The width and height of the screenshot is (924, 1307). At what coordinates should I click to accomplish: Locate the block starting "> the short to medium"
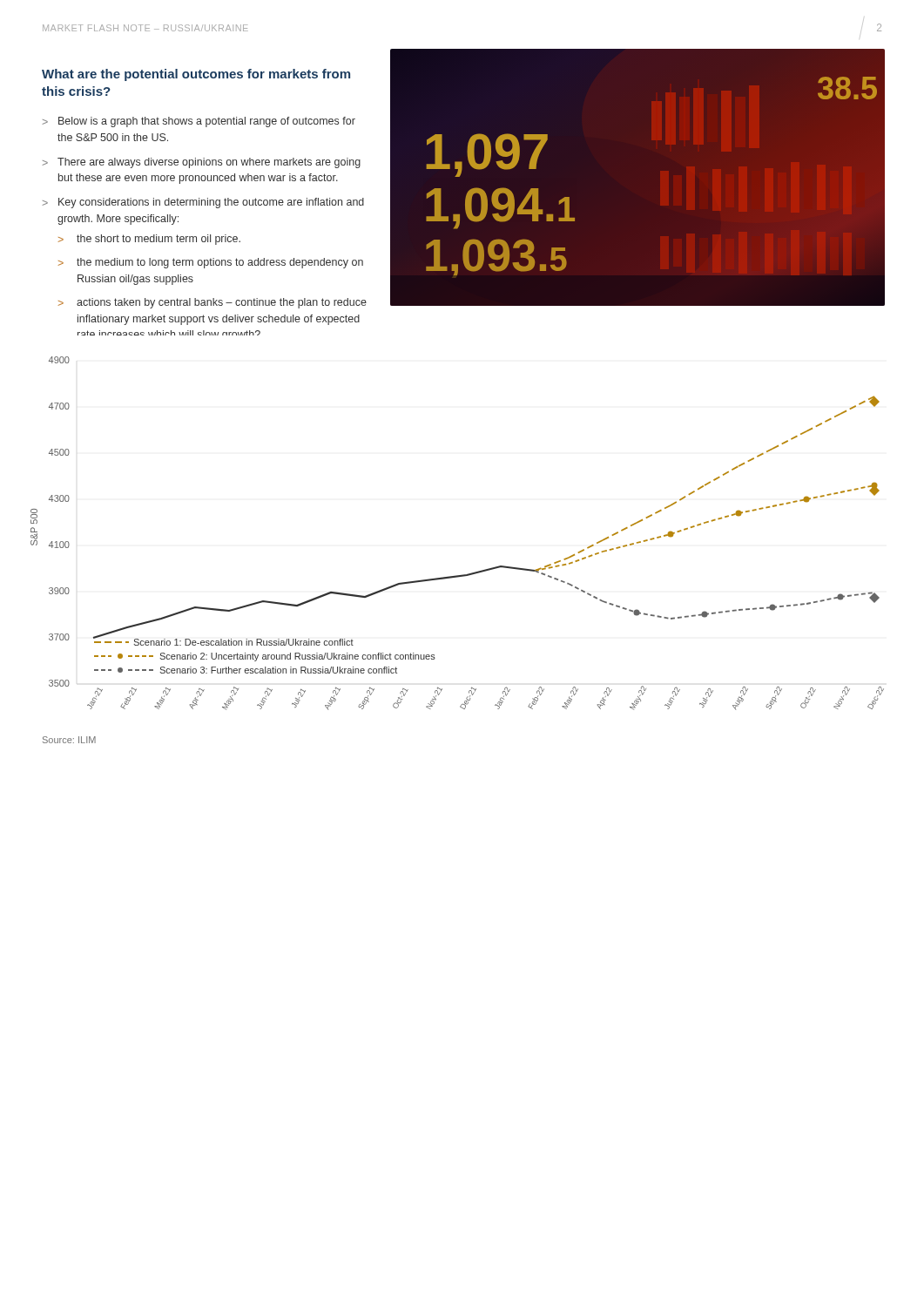coord(149,239)
